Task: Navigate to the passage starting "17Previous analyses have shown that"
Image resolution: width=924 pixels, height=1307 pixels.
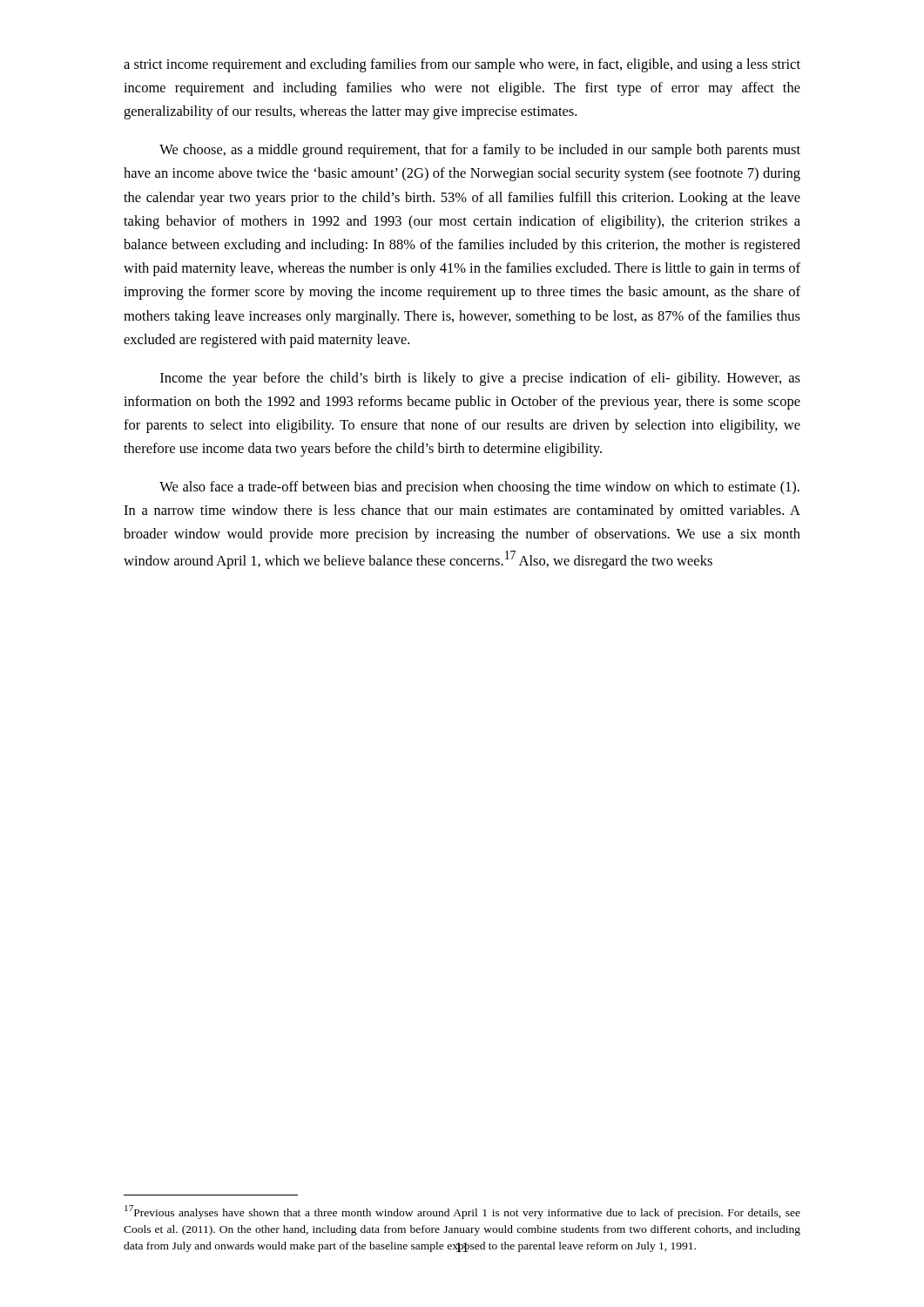Action: point(462,1228)
